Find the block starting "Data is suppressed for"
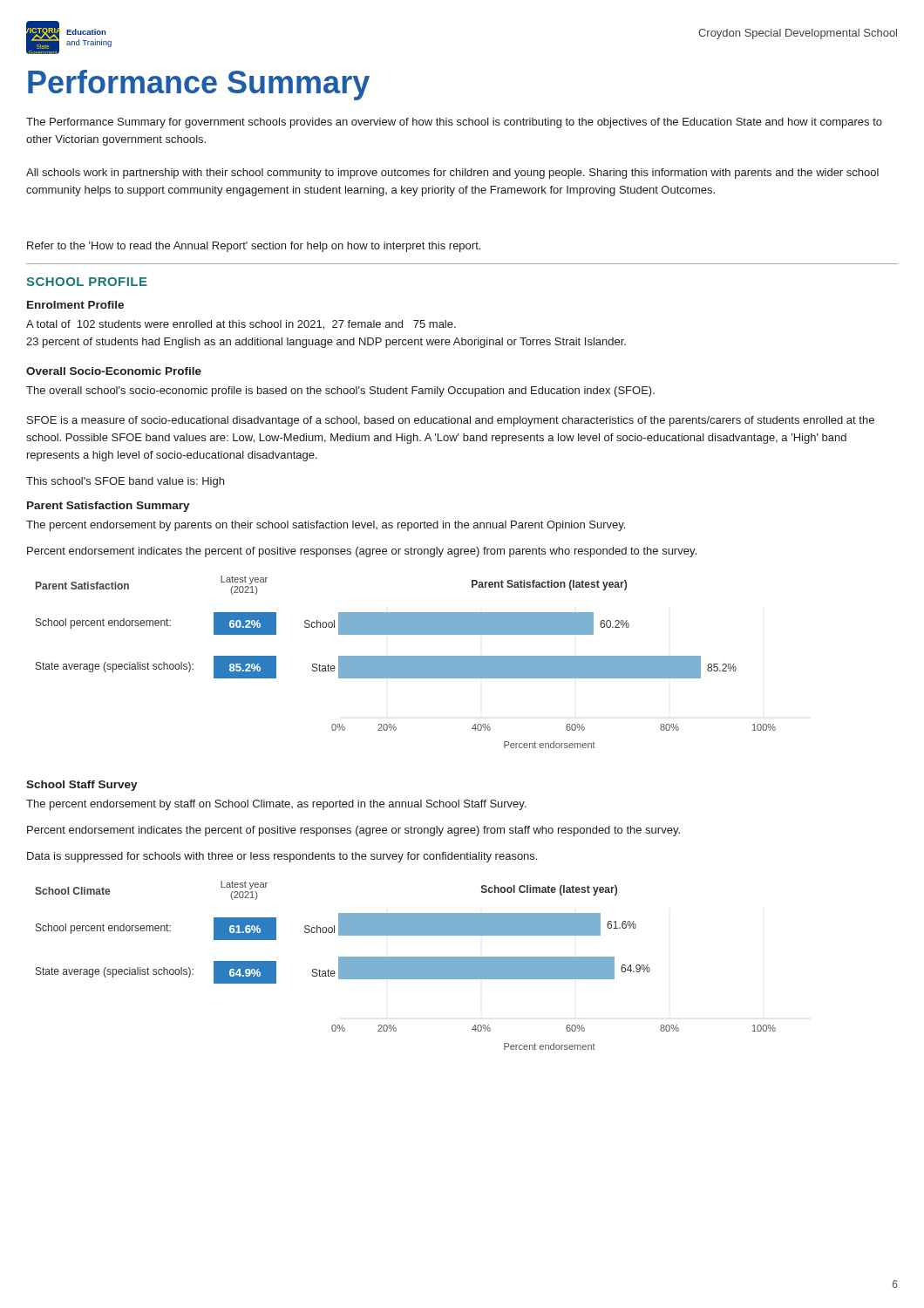The image size is (924, 1308). click(x=282, y=856)
